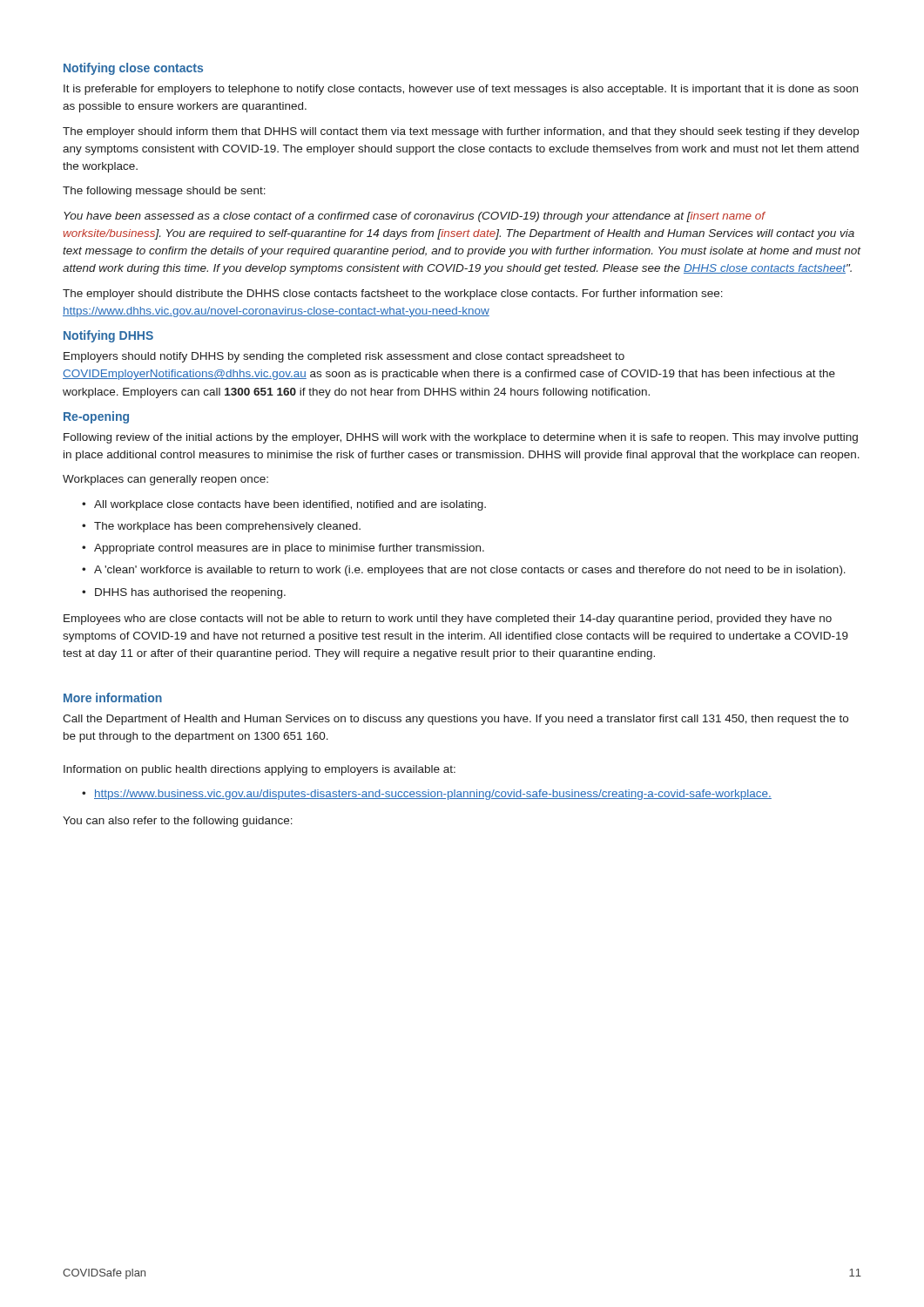Select the section header with the text "Notifying close contacts"
Screen dimensions: 1307x924
133,68
